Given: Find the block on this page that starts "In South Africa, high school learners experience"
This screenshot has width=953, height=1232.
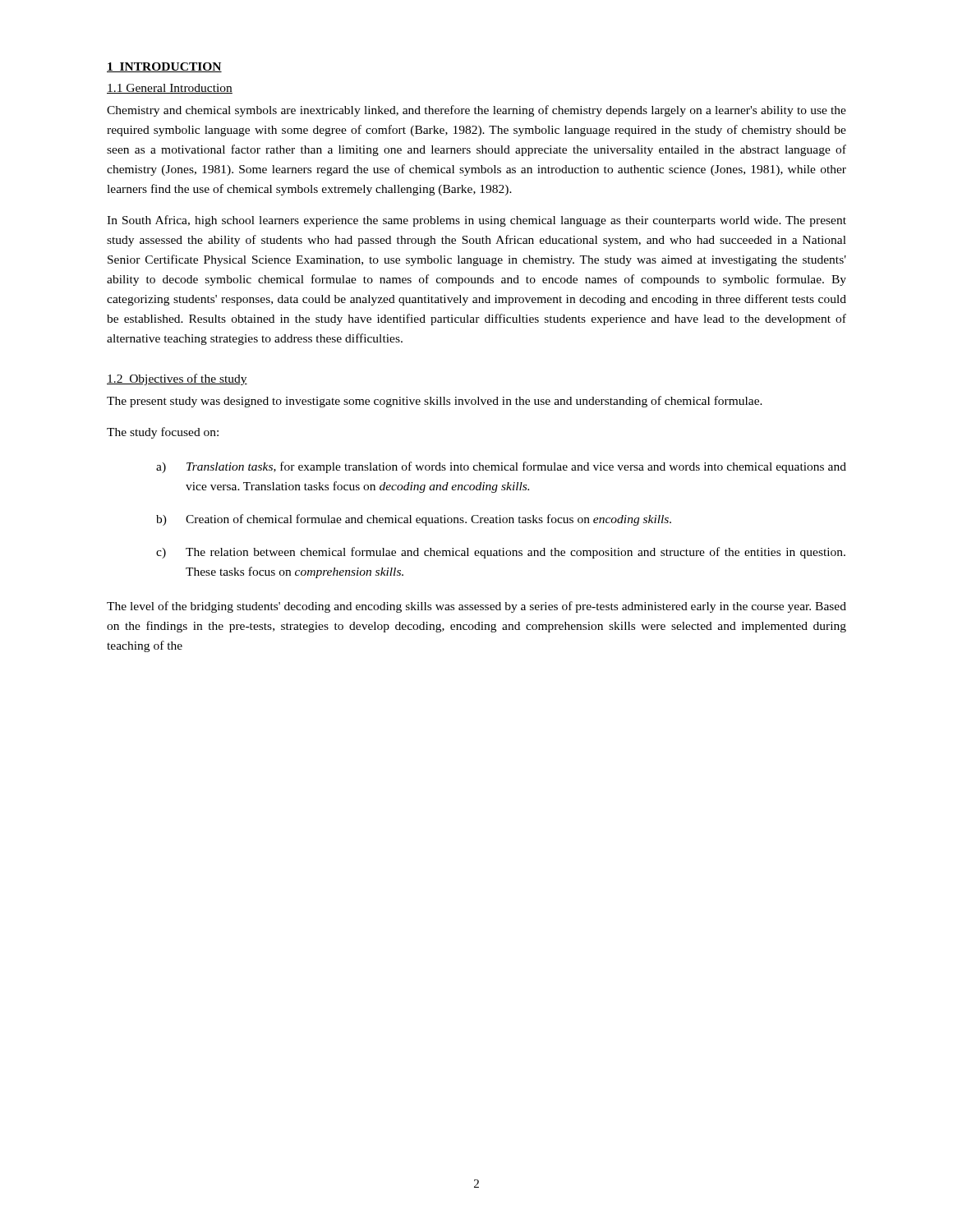Looking at the screenshot, I should (x=476, y=279).
